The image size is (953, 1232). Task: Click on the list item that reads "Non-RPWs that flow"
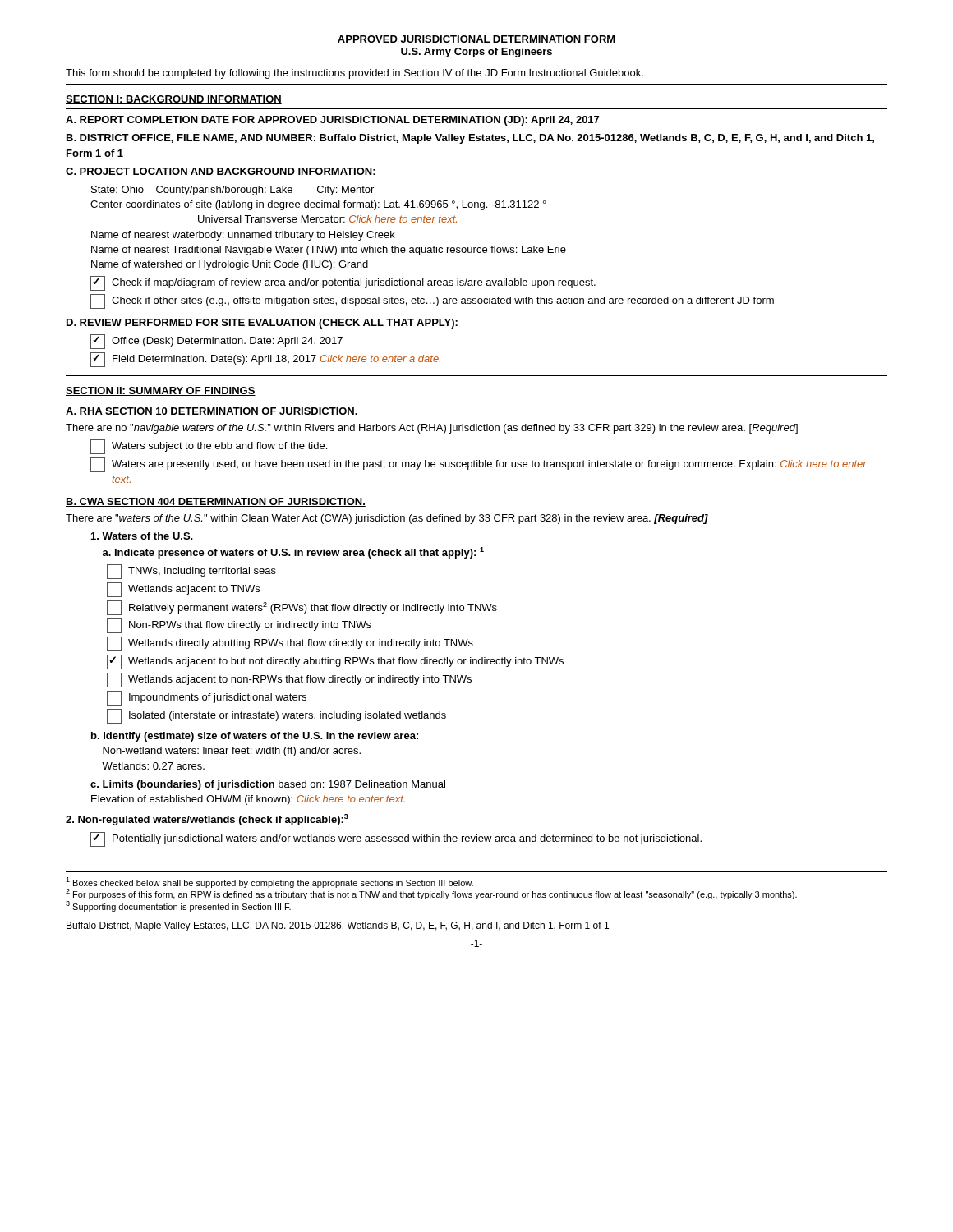coord(239,626)
